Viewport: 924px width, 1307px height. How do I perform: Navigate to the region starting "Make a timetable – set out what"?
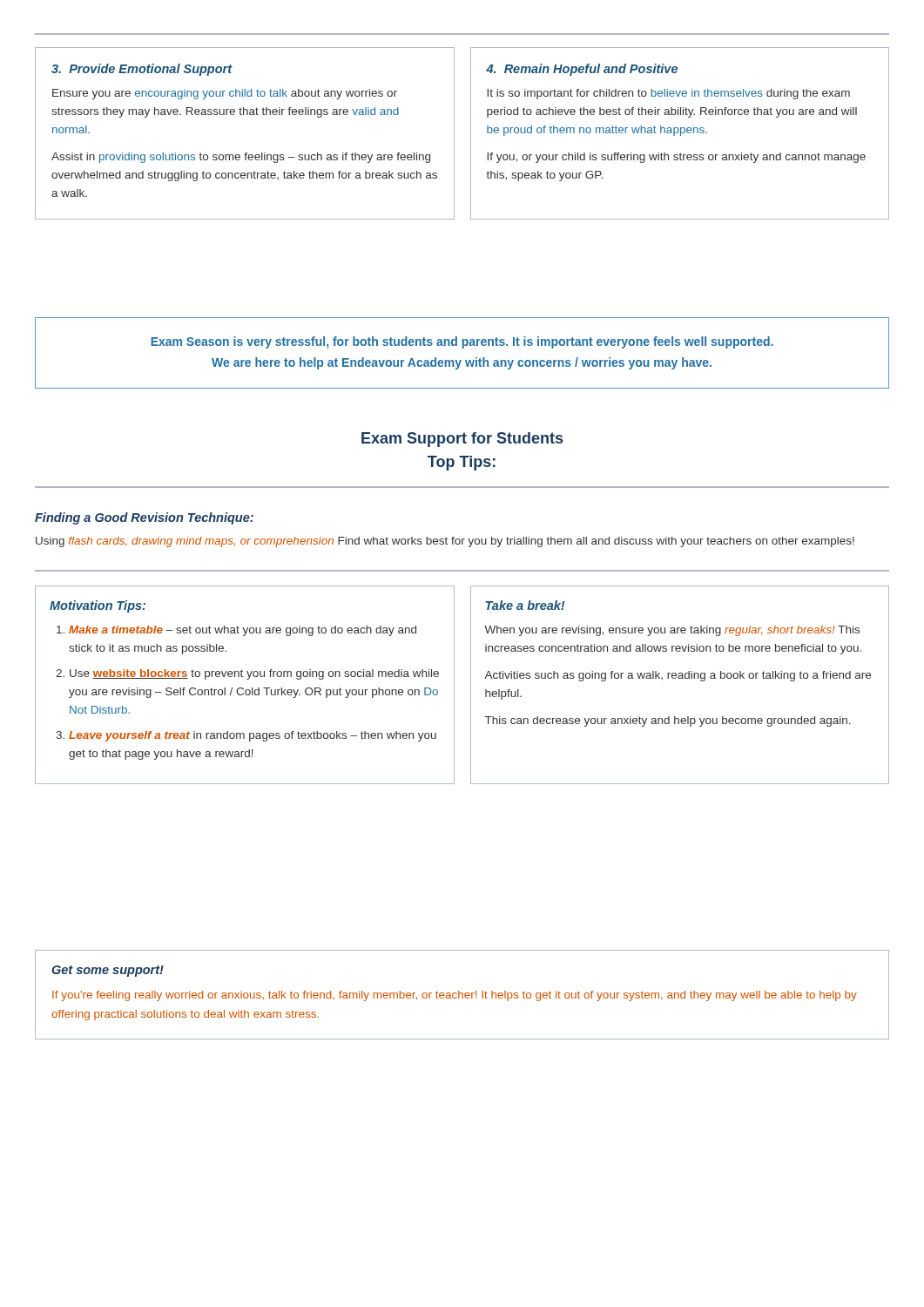pyautogui.click(x=243, y=639)
